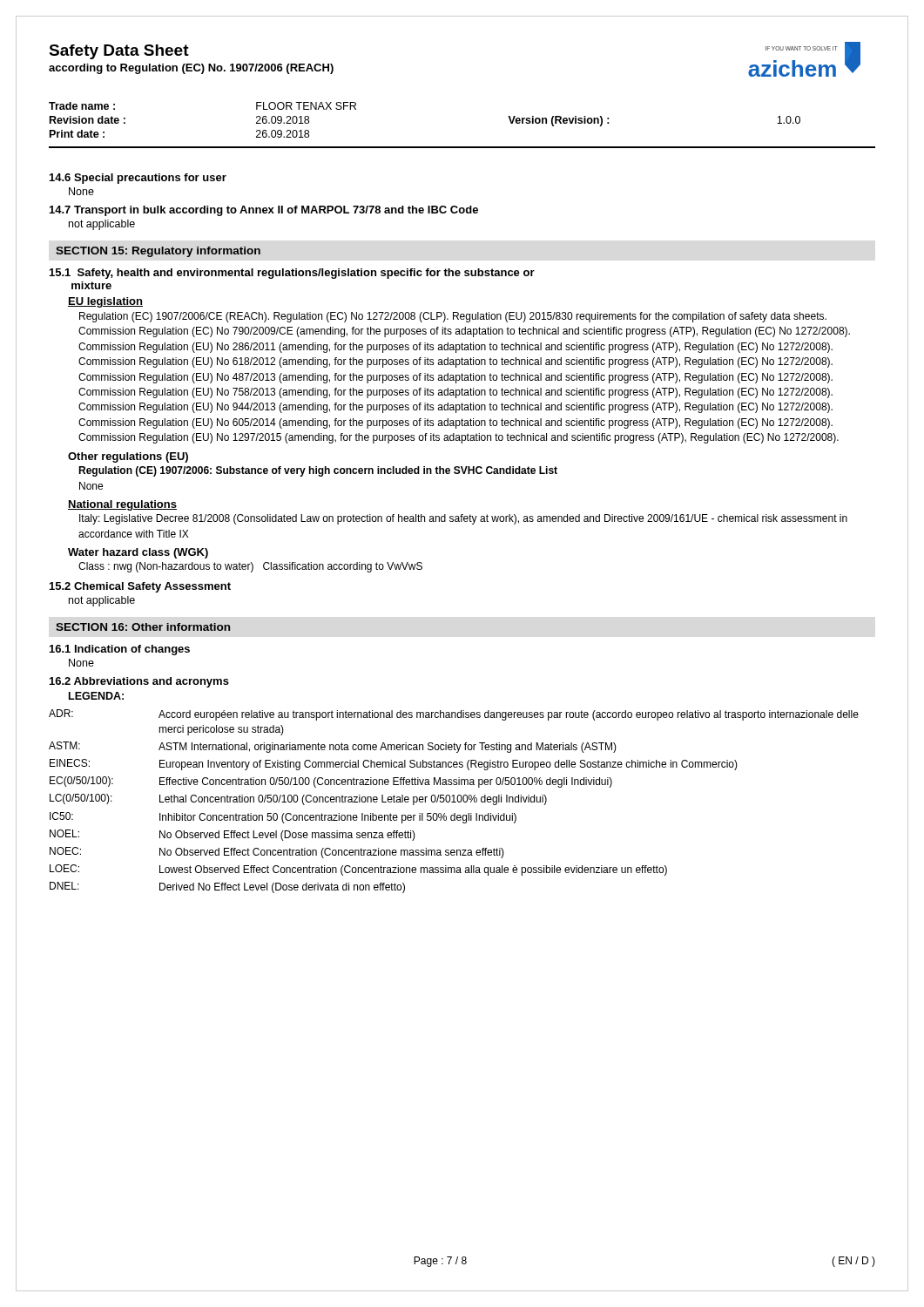Navigate to the element starting "16.2 Abbreviations and acronyms"

139,681
